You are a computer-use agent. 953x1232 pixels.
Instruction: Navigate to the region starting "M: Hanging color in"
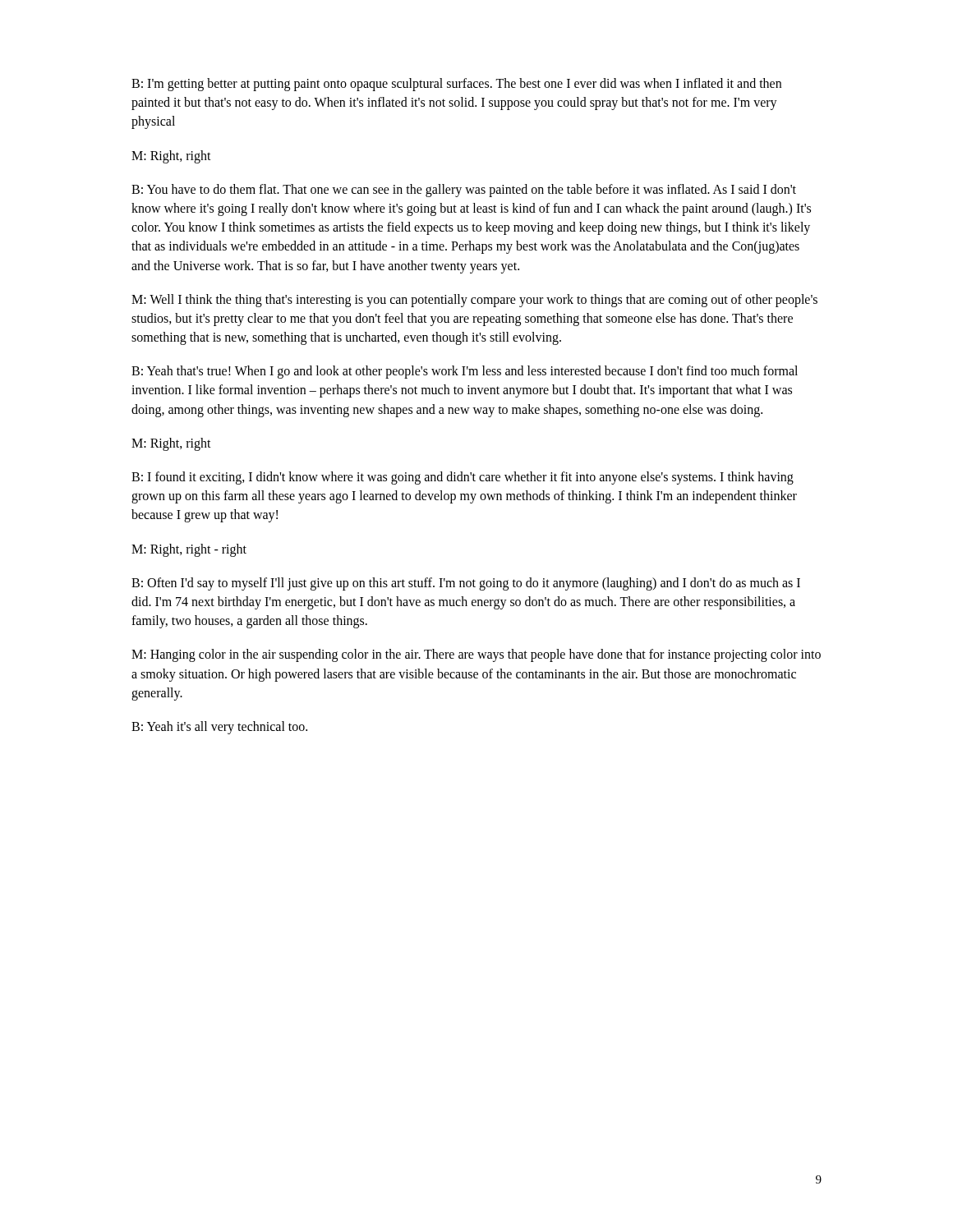476,673
